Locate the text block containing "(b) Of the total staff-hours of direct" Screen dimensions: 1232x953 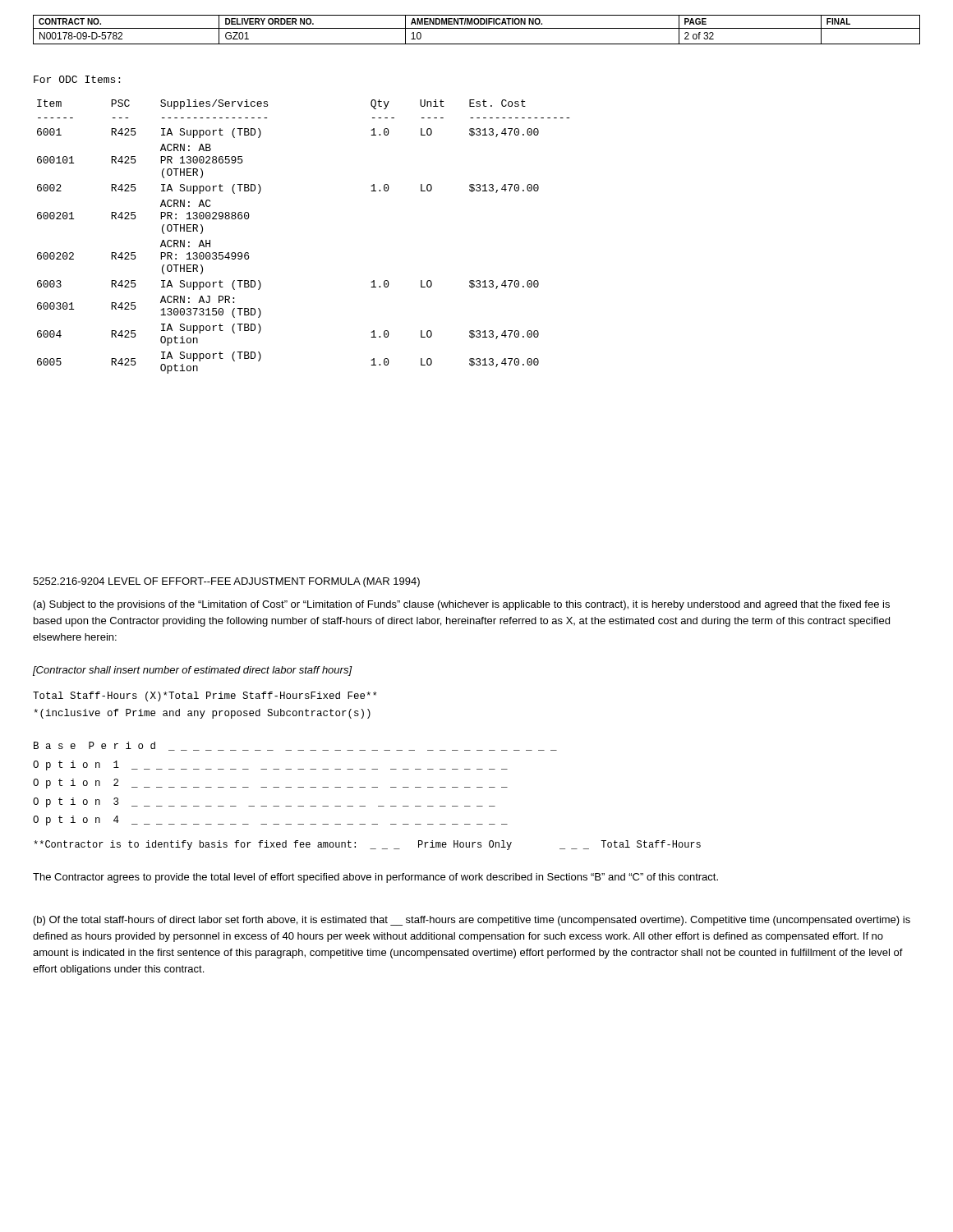coord(472,944)
